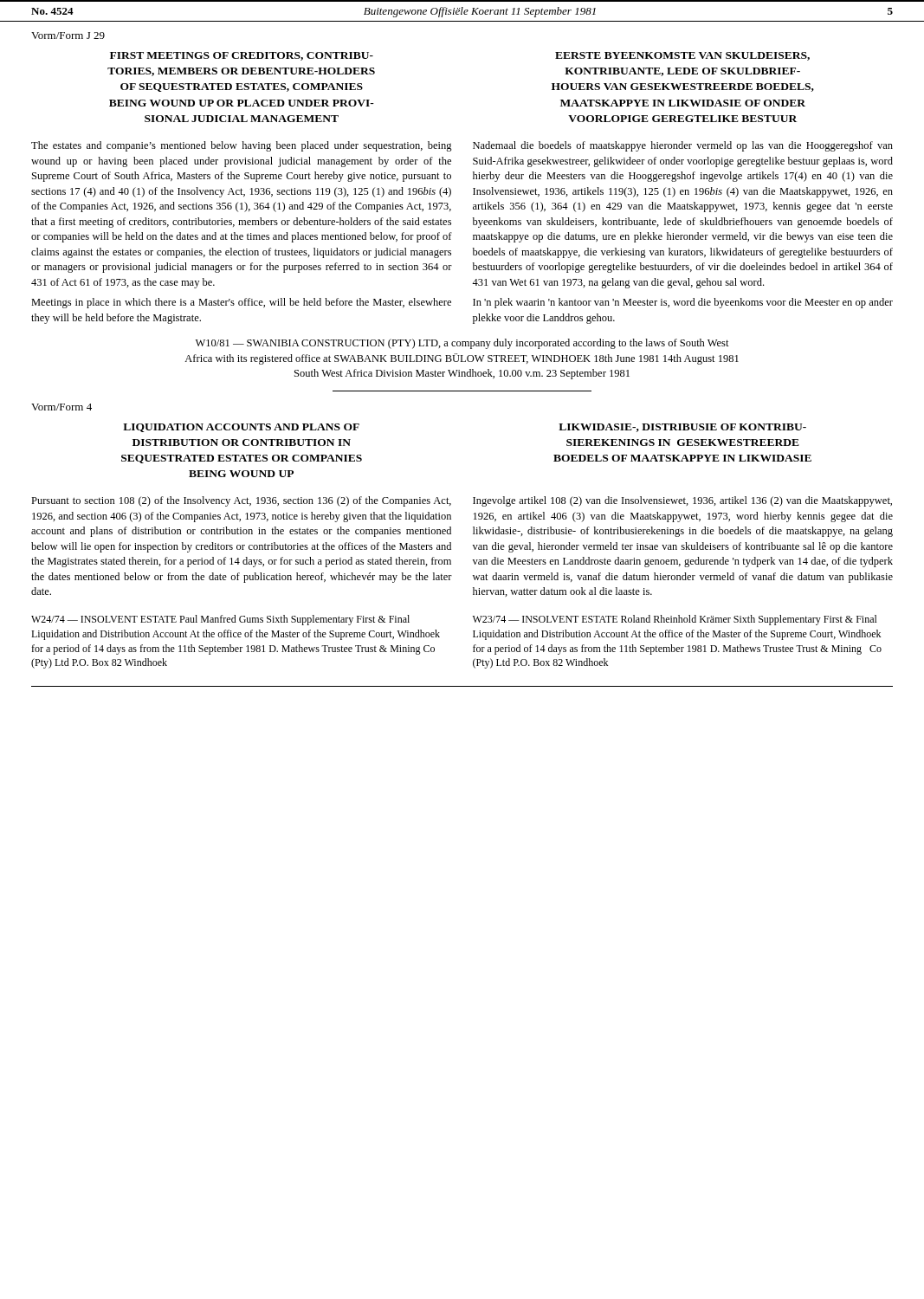Locate the text "Vorm/Form 4"

pyautogui.click(x=62, y=406)
